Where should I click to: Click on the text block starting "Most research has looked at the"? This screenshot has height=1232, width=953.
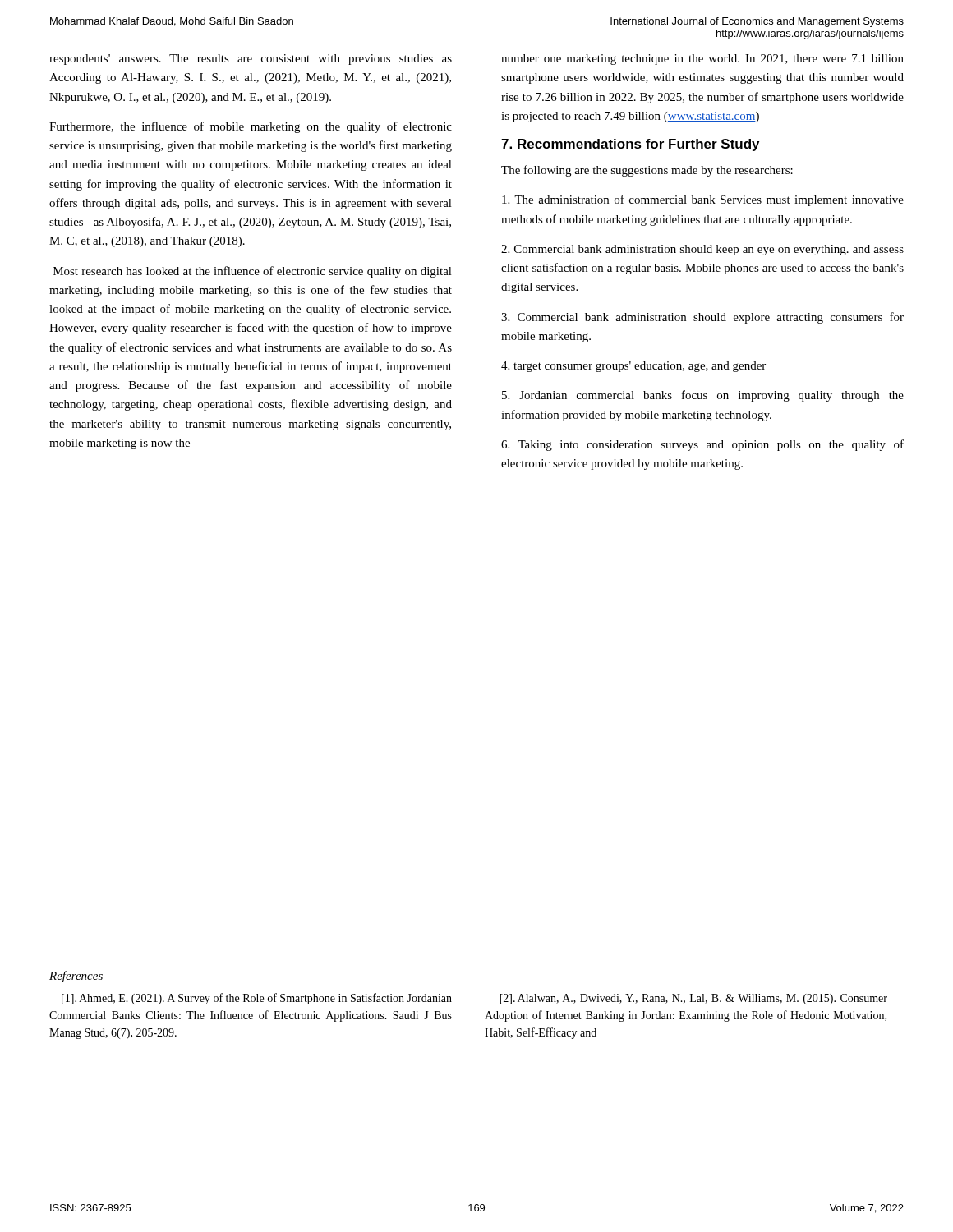(x=251, y=357)
